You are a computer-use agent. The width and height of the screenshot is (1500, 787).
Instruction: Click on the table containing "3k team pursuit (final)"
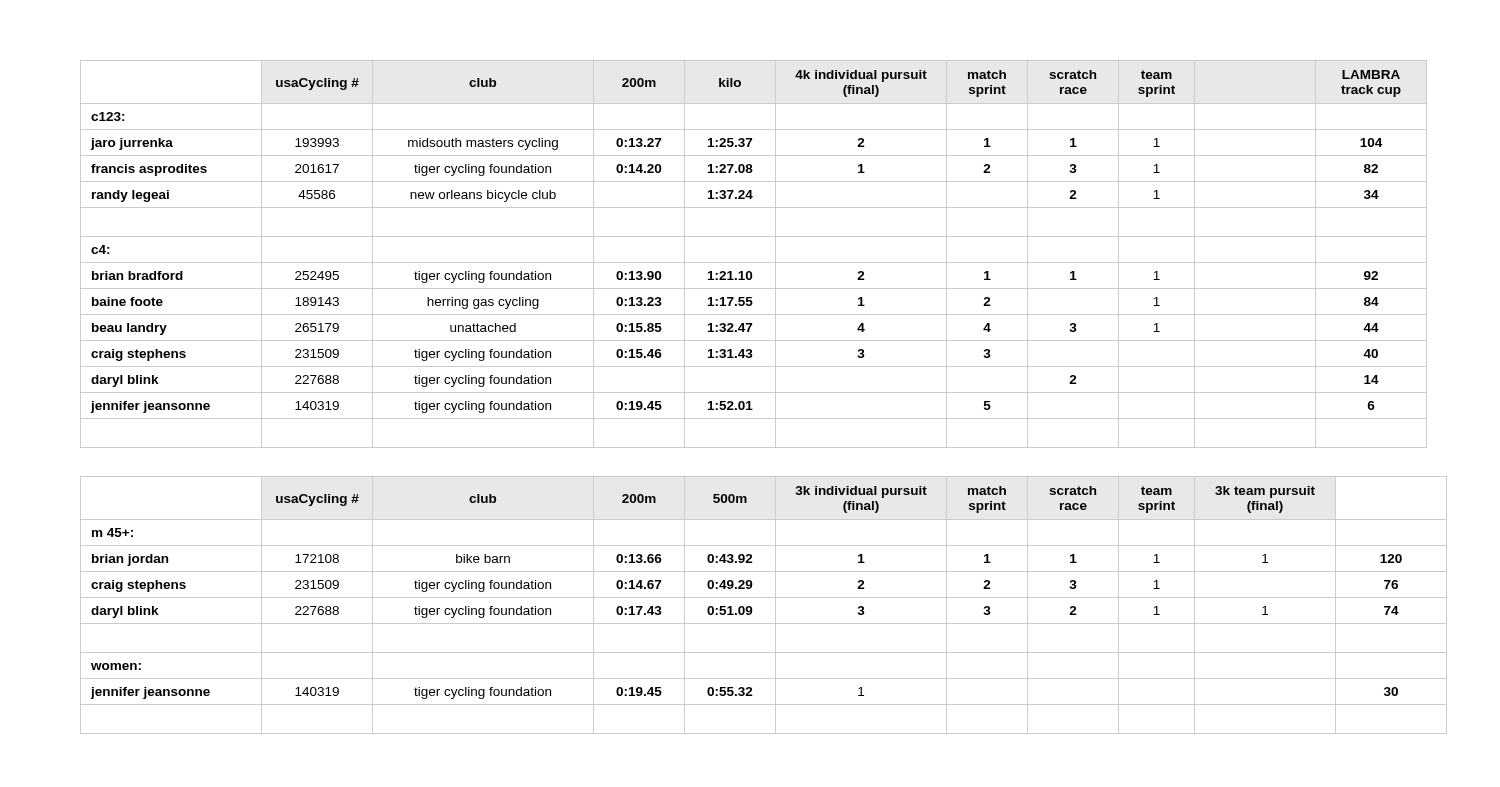(x=750, y=605)
